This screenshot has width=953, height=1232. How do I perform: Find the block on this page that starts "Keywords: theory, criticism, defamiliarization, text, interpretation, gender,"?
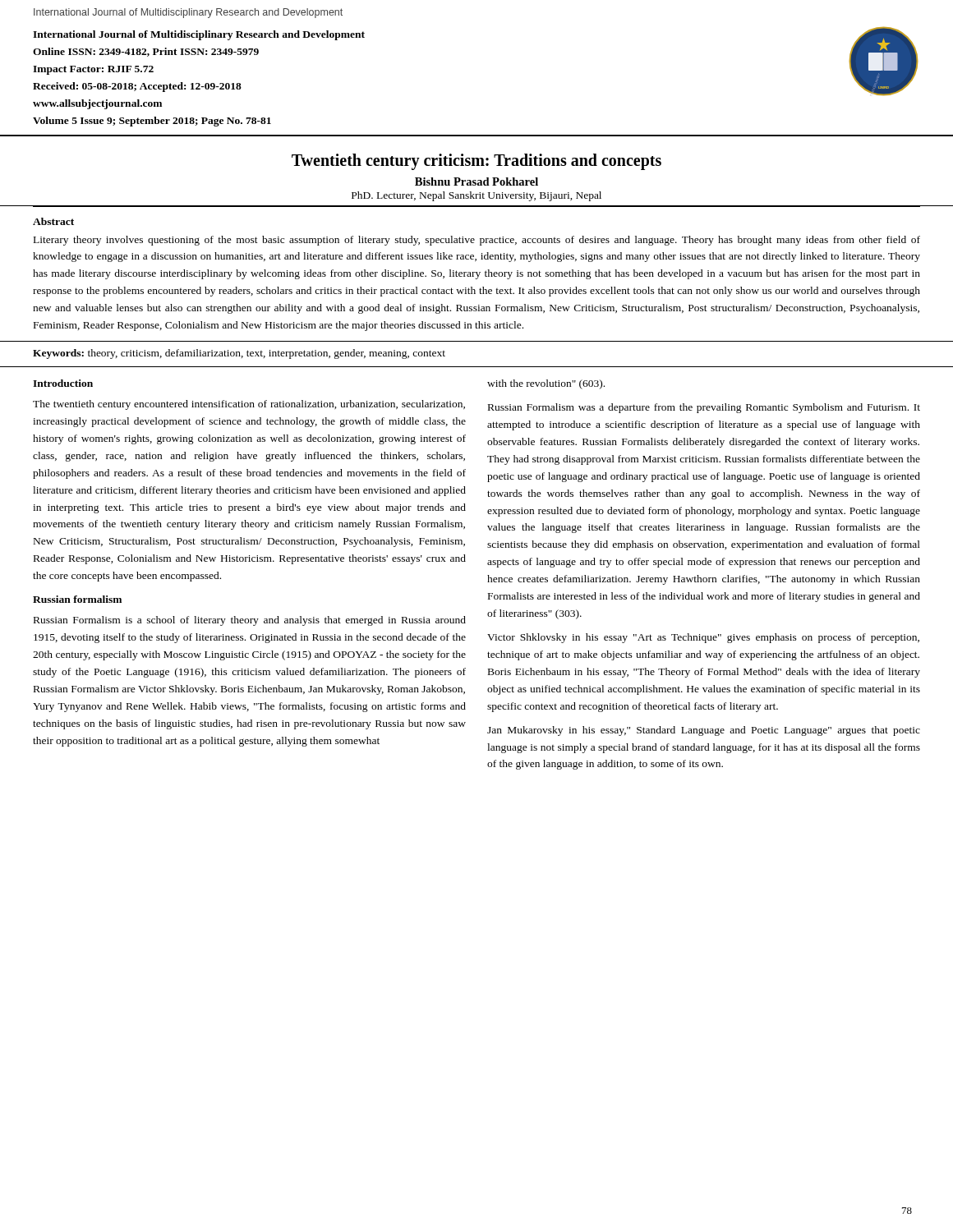click(239, 353)
